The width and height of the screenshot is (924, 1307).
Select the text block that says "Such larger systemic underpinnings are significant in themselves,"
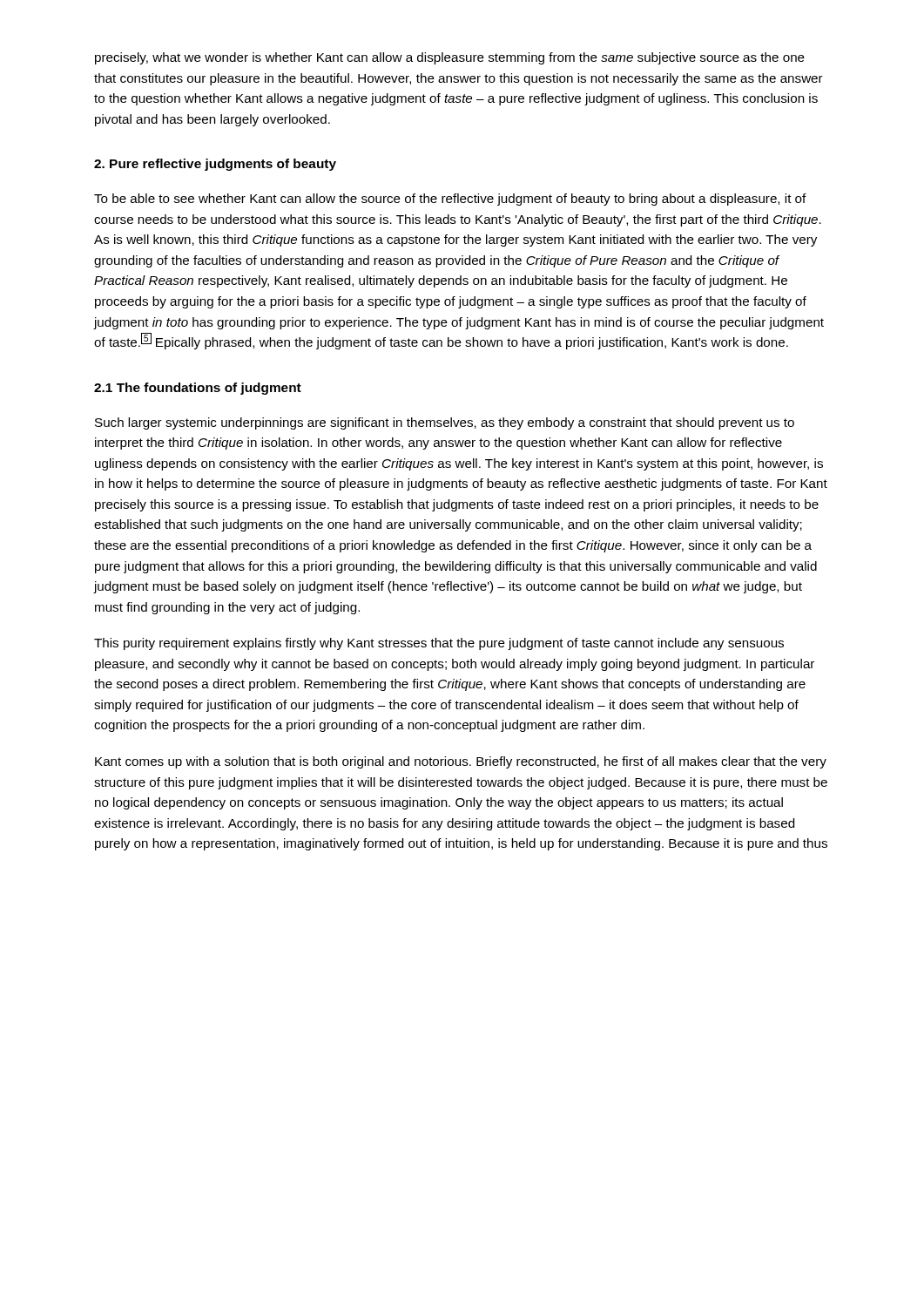tap(461, 514)
